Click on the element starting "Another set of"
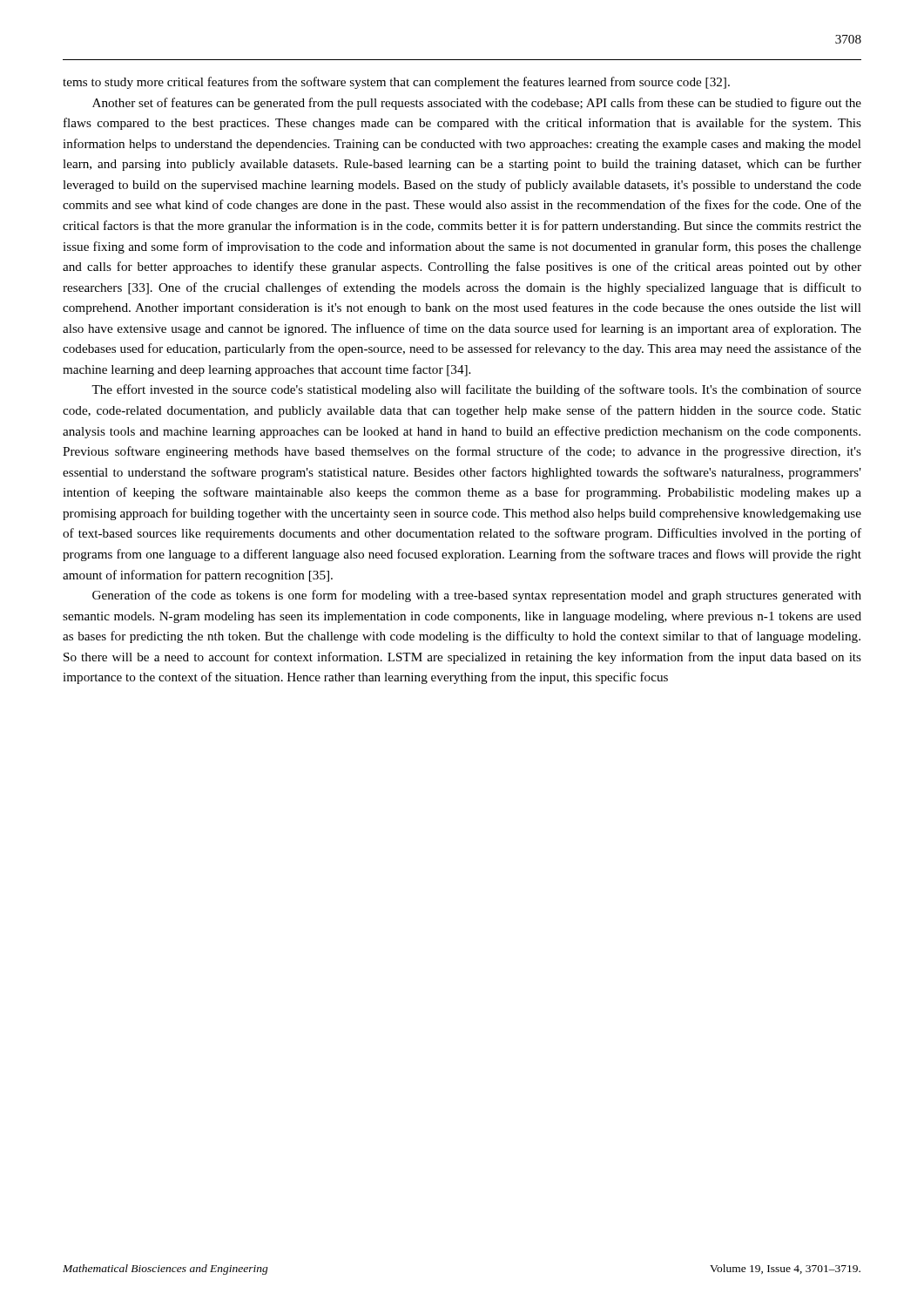Viewport: 924px width, 1307px height. (462, 236)
